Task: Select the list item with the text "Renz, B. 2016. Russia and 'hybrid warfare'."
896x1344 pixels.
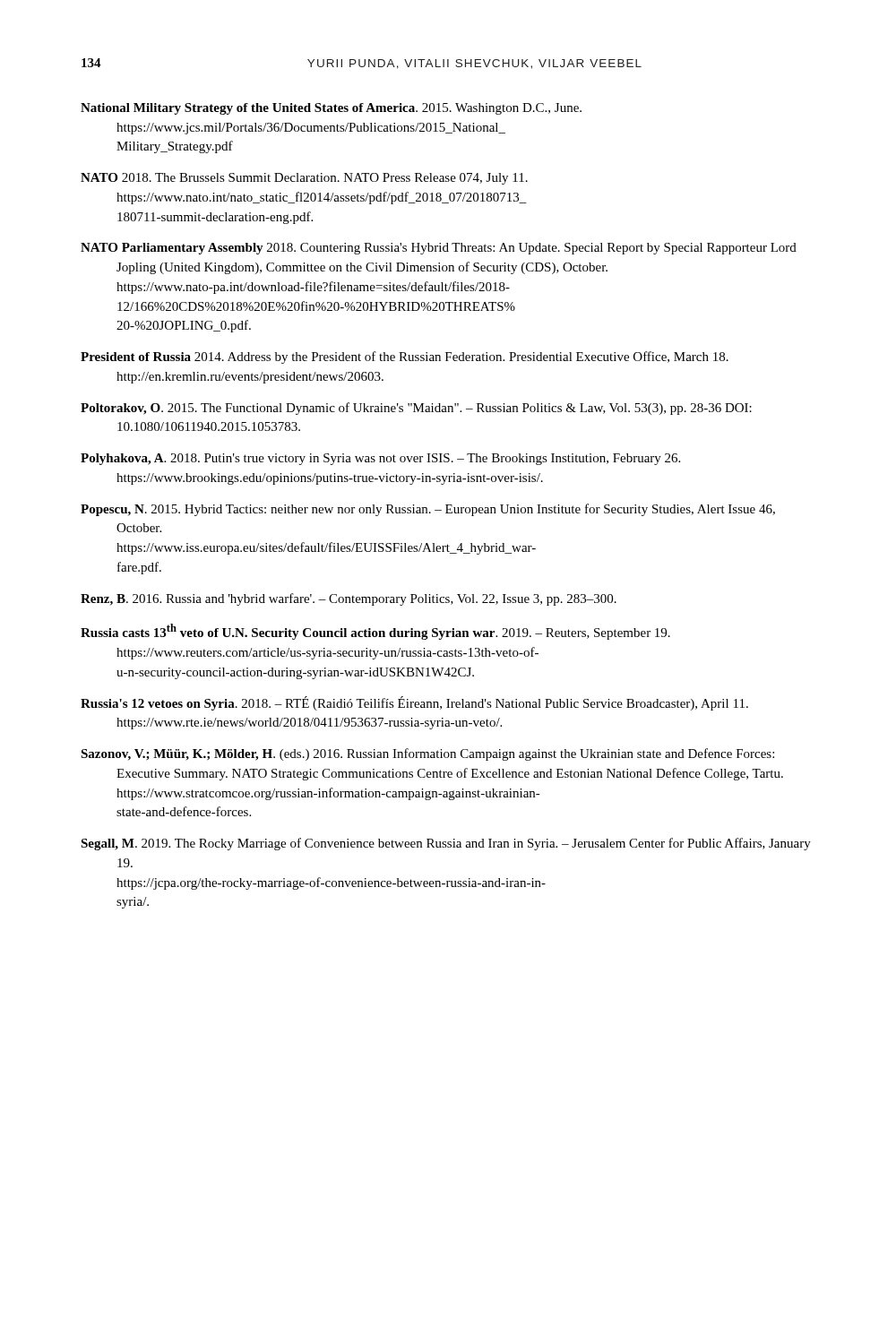Action: point(349,598)
